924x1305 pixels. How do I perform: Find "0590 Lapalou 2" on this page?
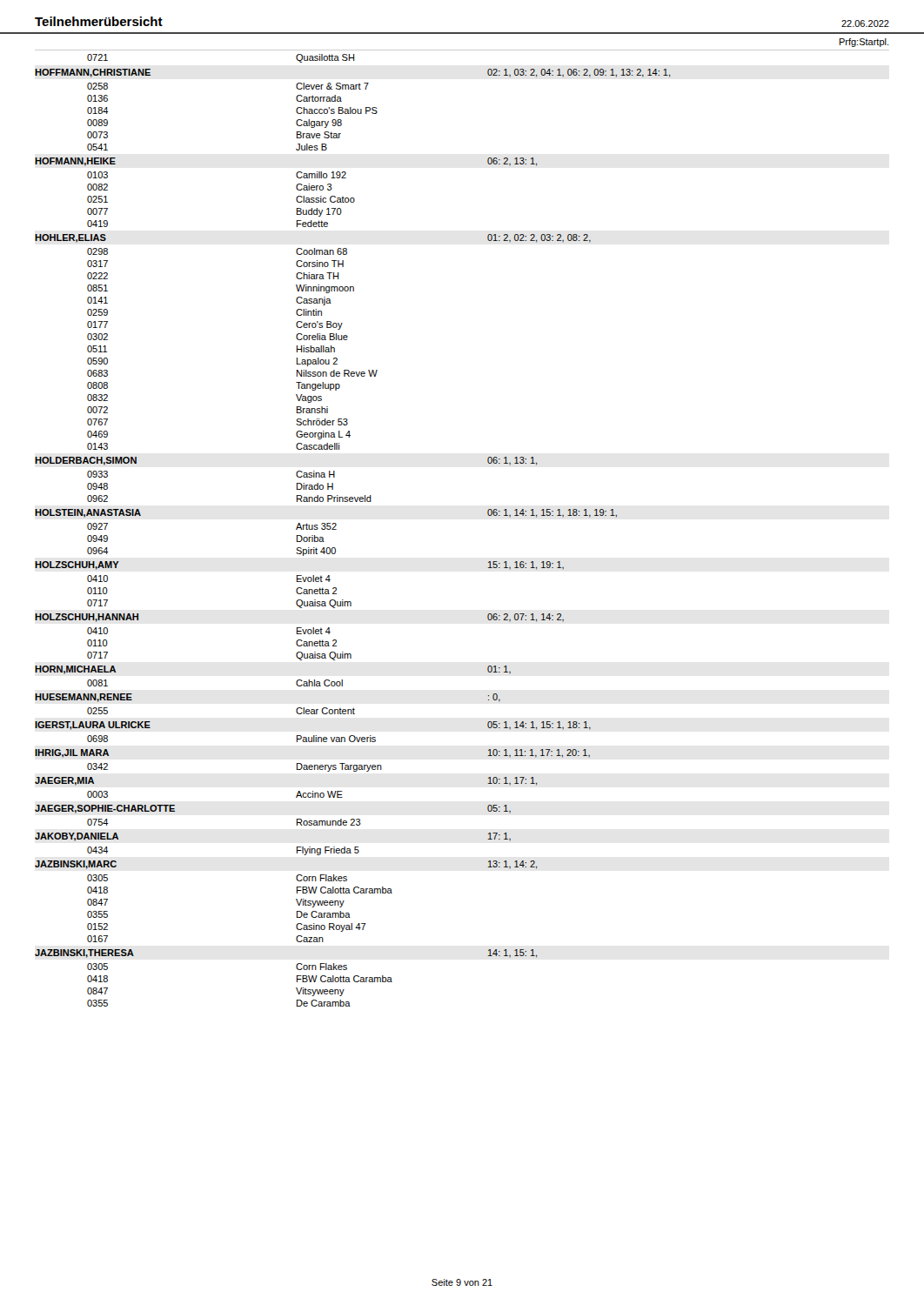[287, 361]
